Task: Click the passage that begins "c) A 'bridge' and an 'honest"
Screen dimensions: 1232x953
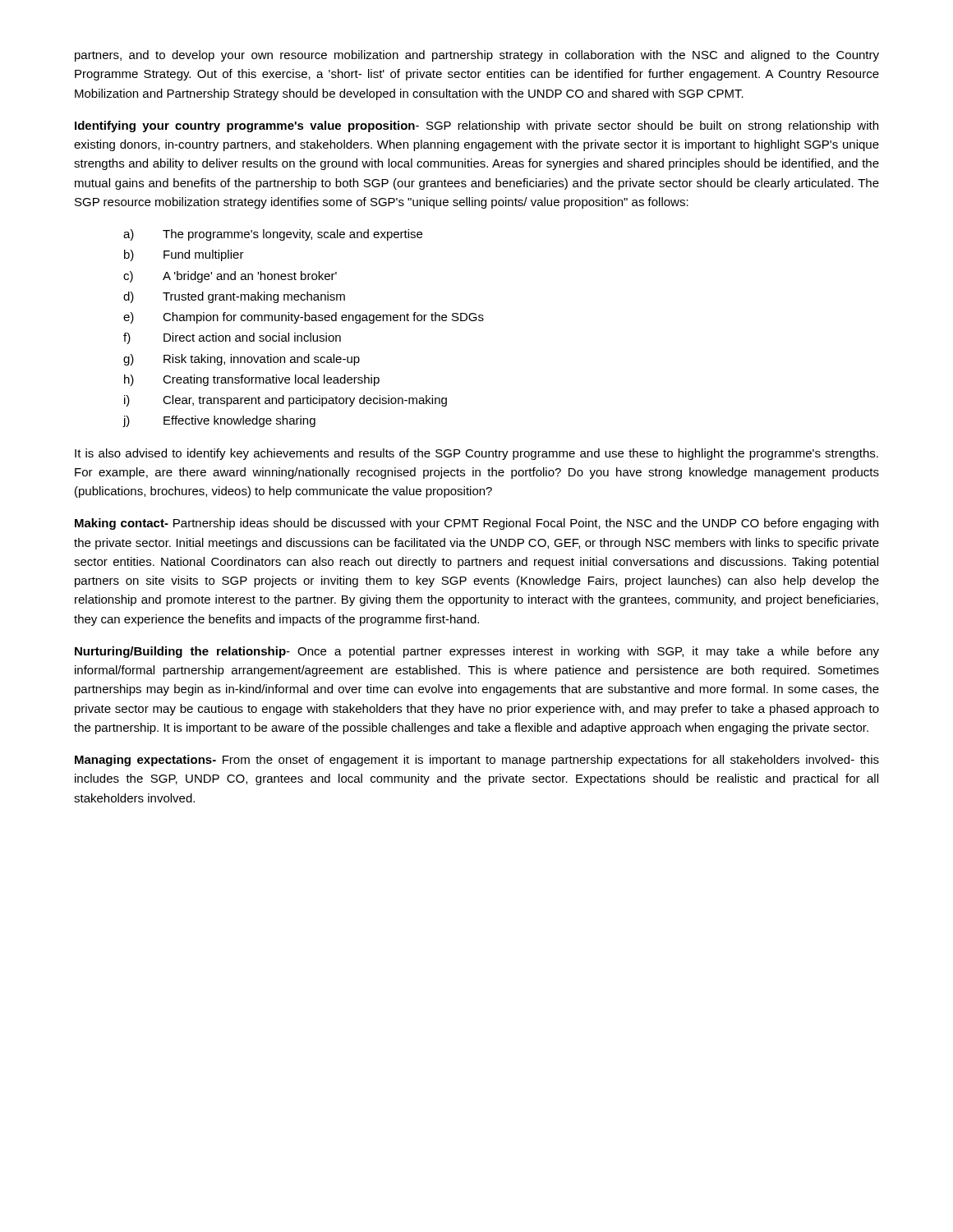Action: pyautogui.click(x=230, y=277)
